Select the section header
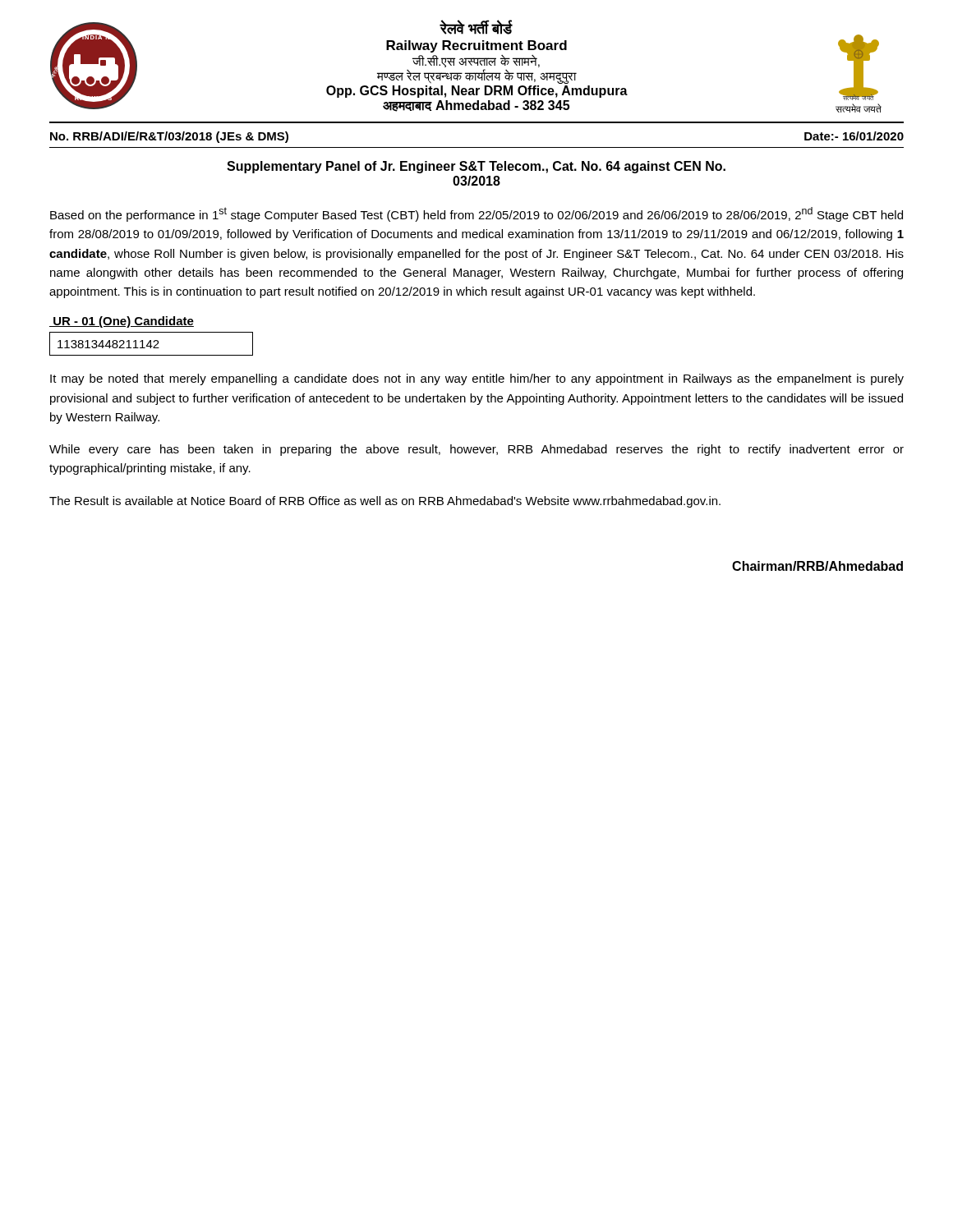 point(122,321)
